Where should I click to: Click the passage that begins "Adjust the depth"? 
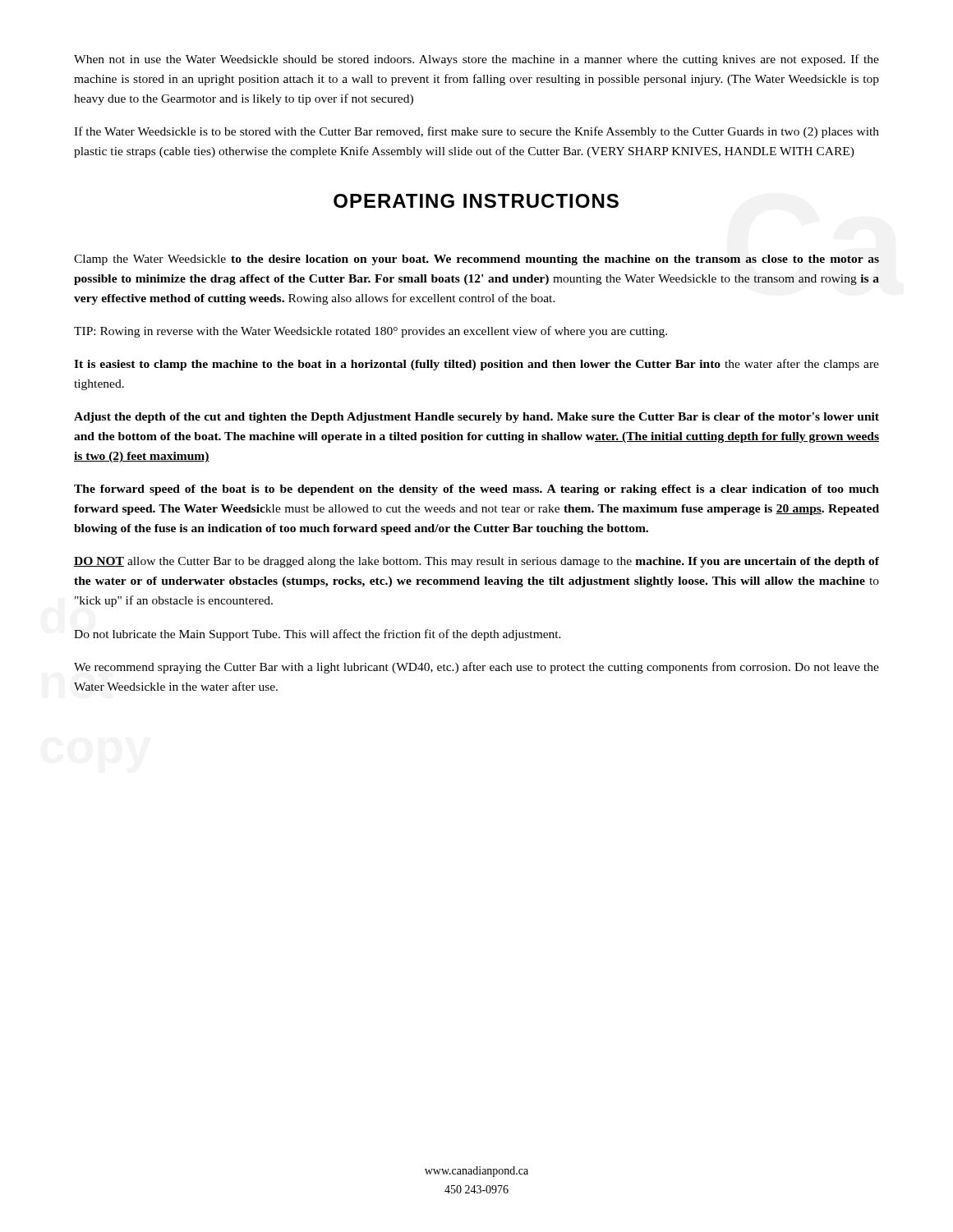pyautogui.click(x=476, y=436)
